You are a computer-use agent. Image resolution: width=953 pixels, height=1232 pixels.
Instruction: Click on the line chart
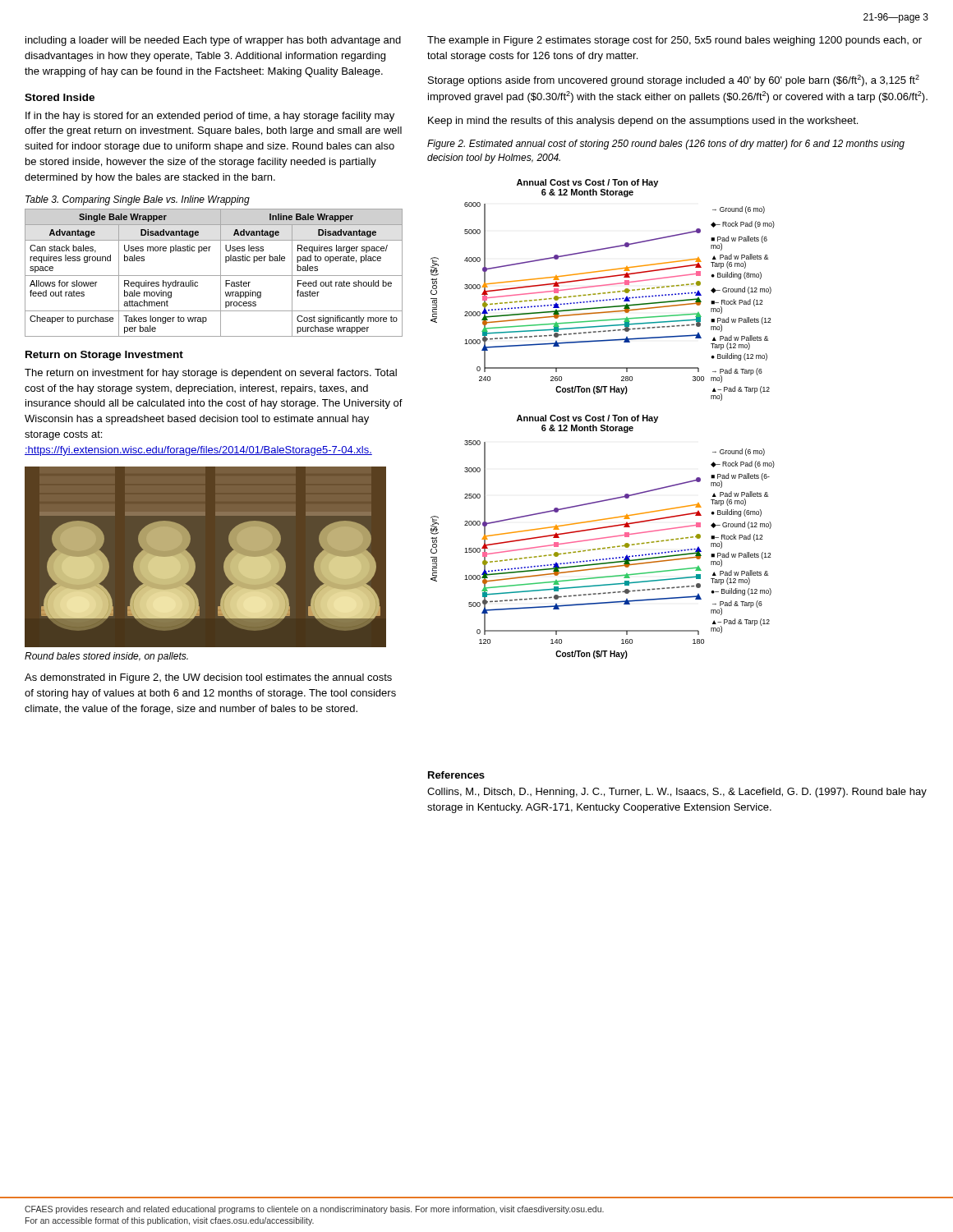click(682, 467)
